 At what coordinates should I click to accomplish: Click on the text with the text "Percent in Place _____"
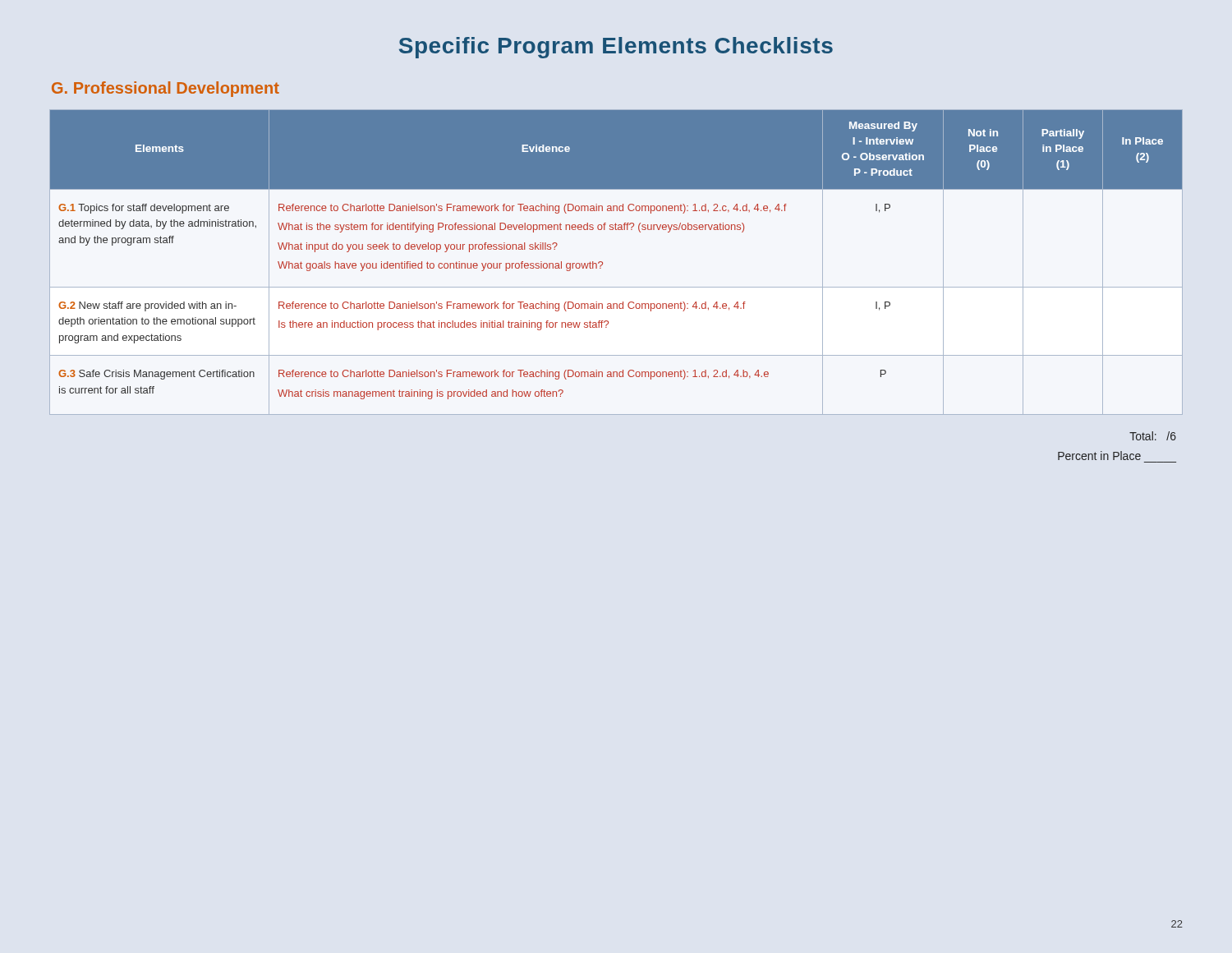point(1117,456)
